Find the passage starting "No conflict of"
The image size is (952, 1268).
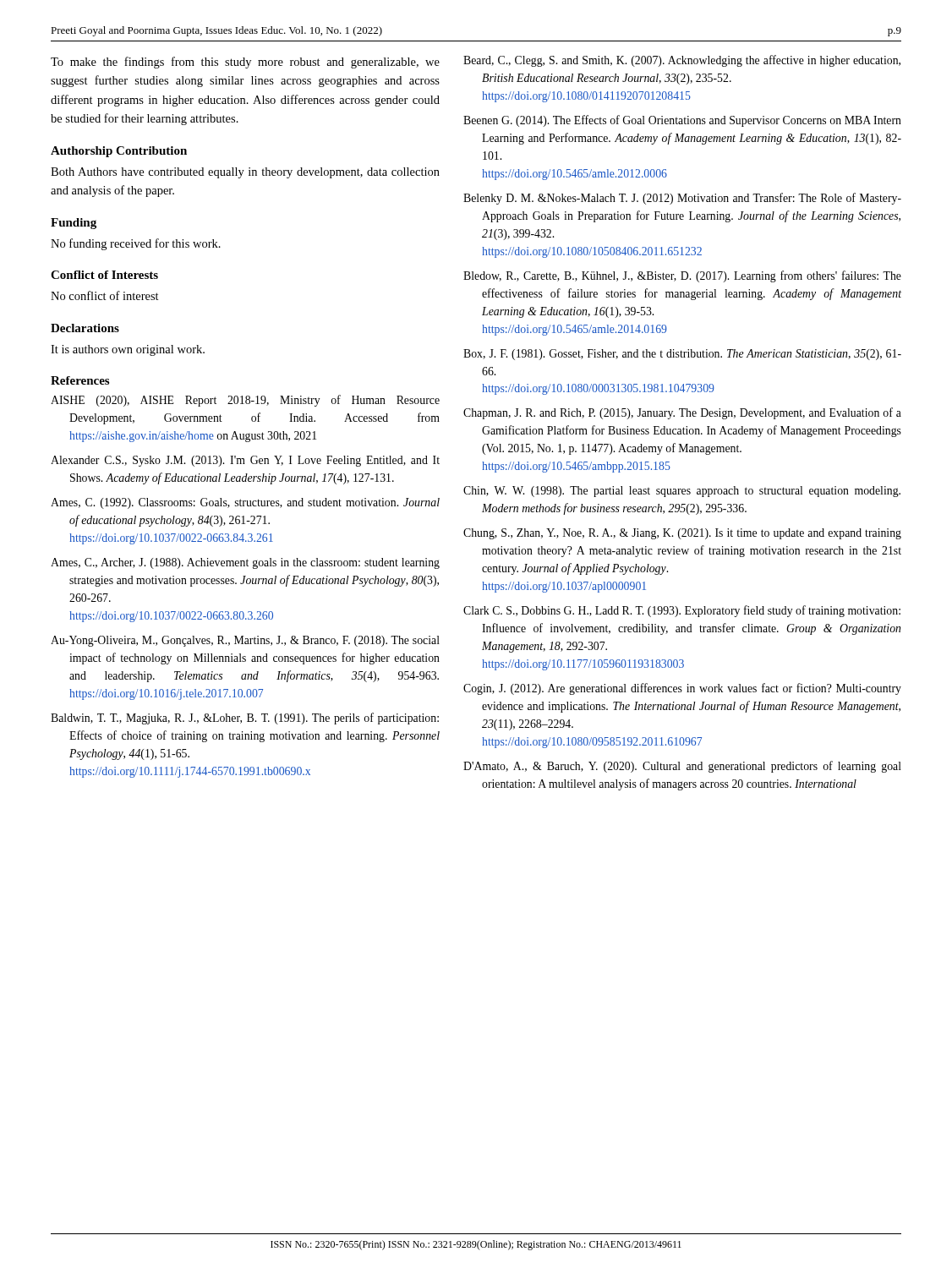click(105, 296)
